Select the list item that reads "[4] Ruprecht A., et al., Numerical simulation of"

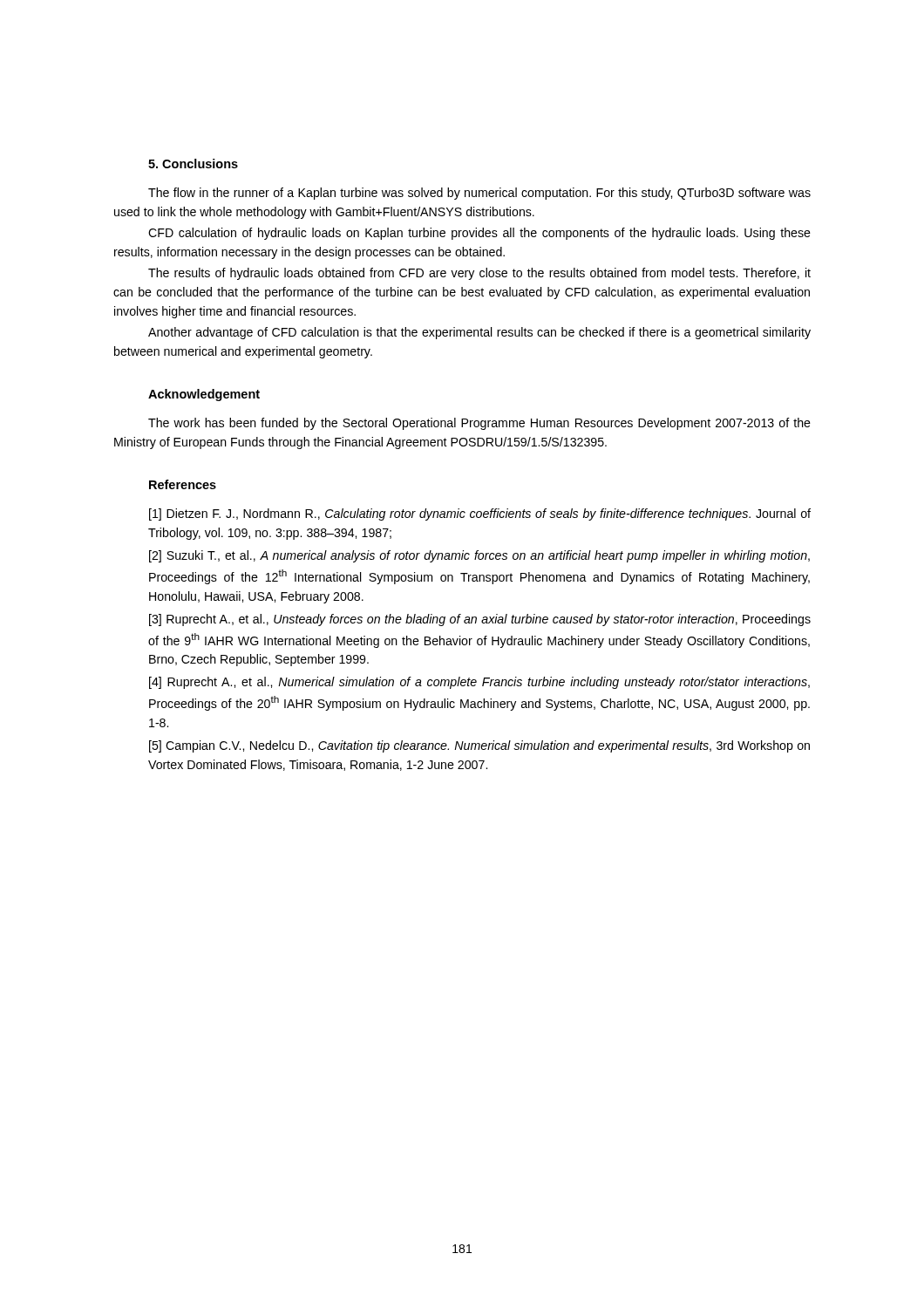pyautogui.click(x=479, y=703)
